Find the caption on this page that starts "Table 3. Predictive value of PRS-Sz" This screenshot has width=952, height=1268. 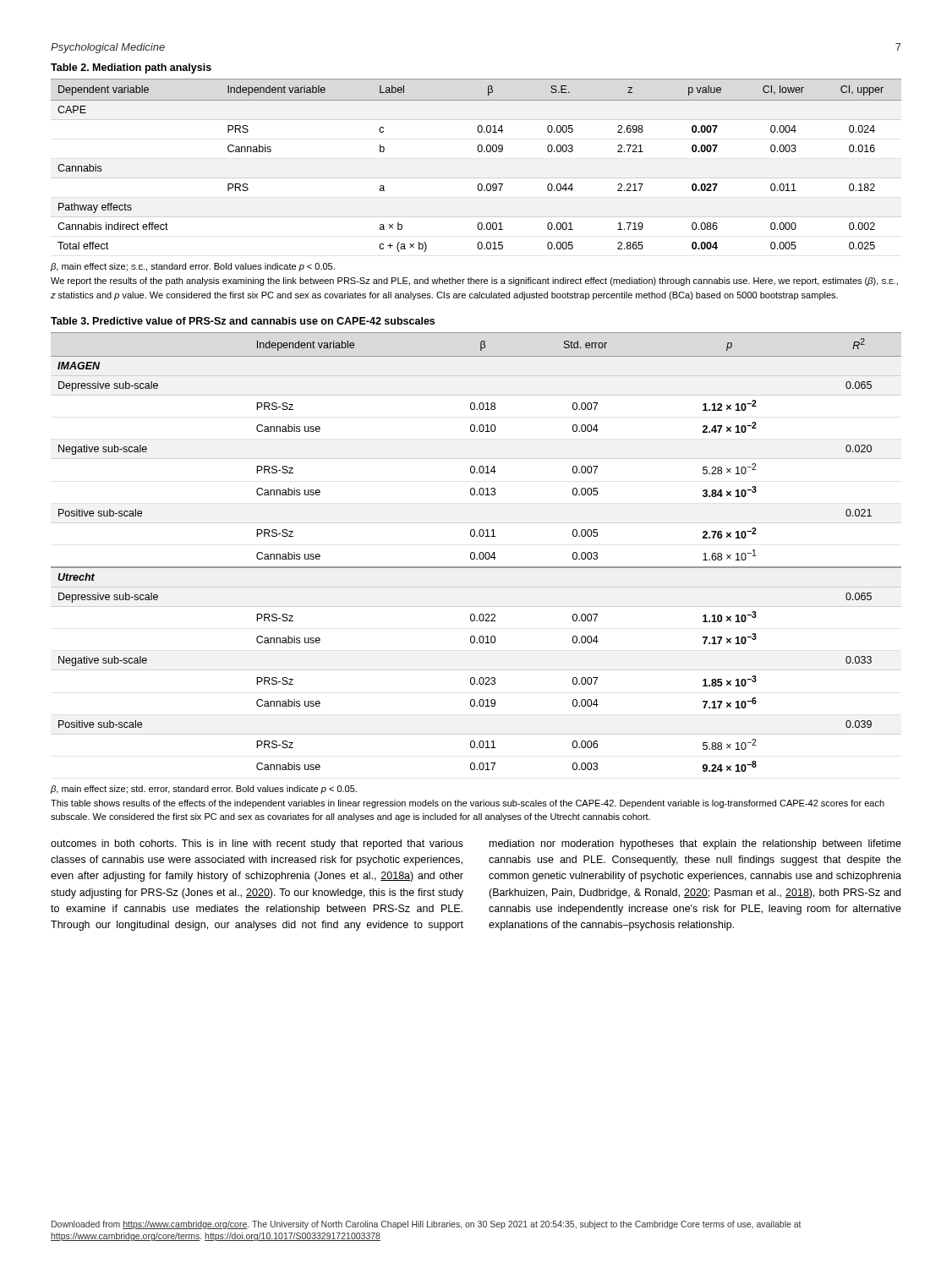coord(243,321)
